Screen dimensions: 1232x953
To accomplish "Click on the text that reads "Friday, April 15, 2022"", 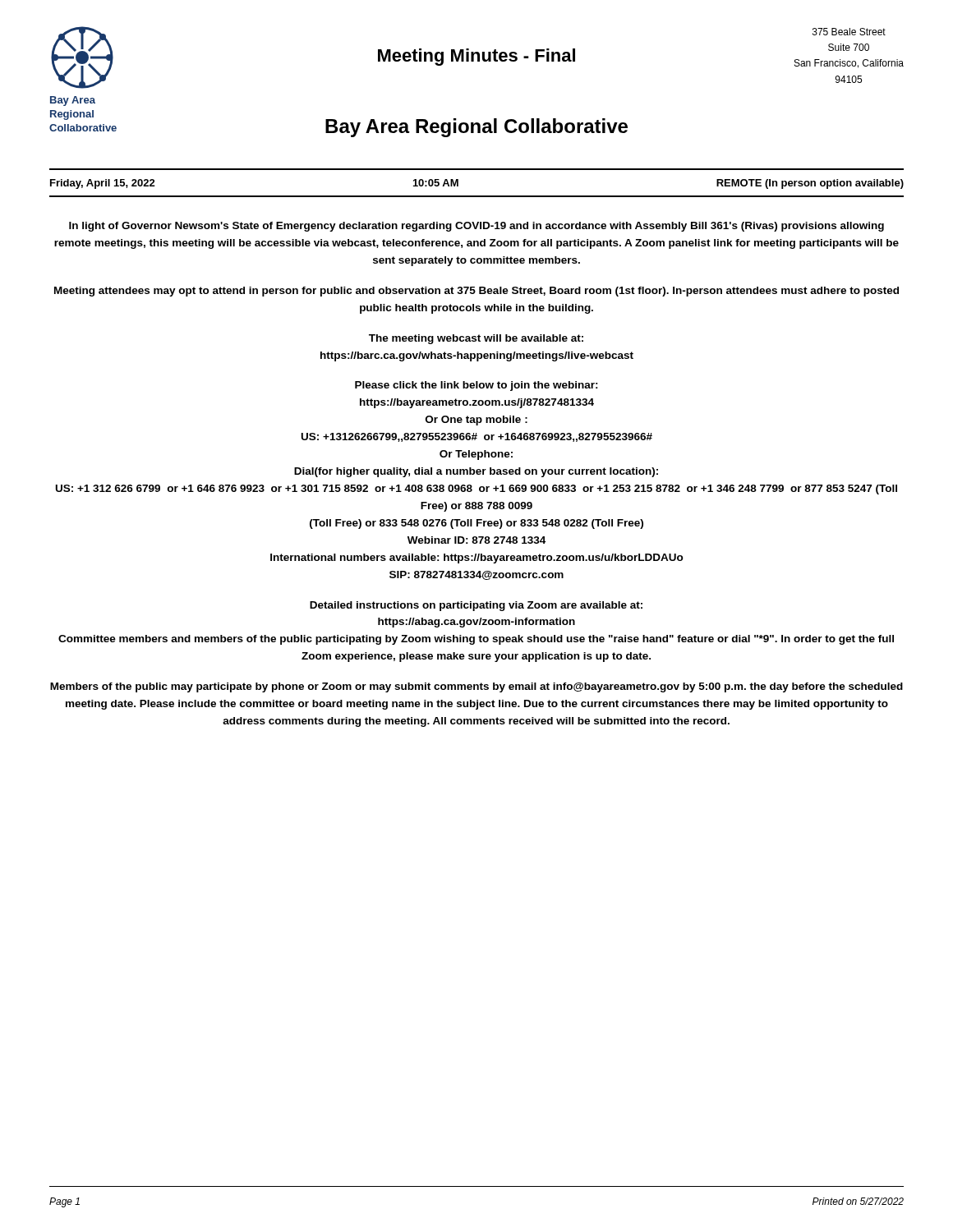I will coord(102,183).
